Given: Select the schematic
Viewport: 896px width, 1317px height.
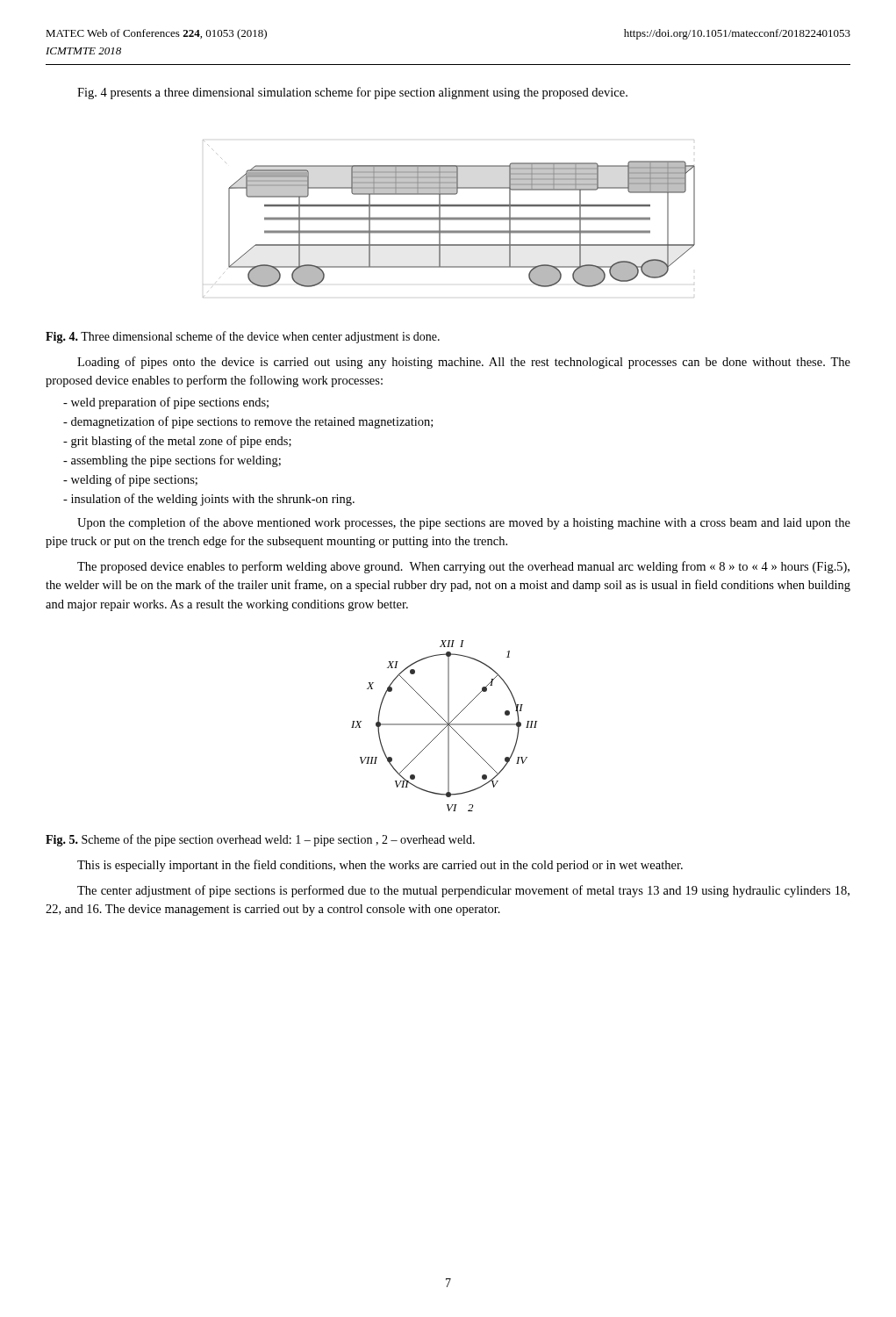Looking at the screenshot, I should point(448,727).
